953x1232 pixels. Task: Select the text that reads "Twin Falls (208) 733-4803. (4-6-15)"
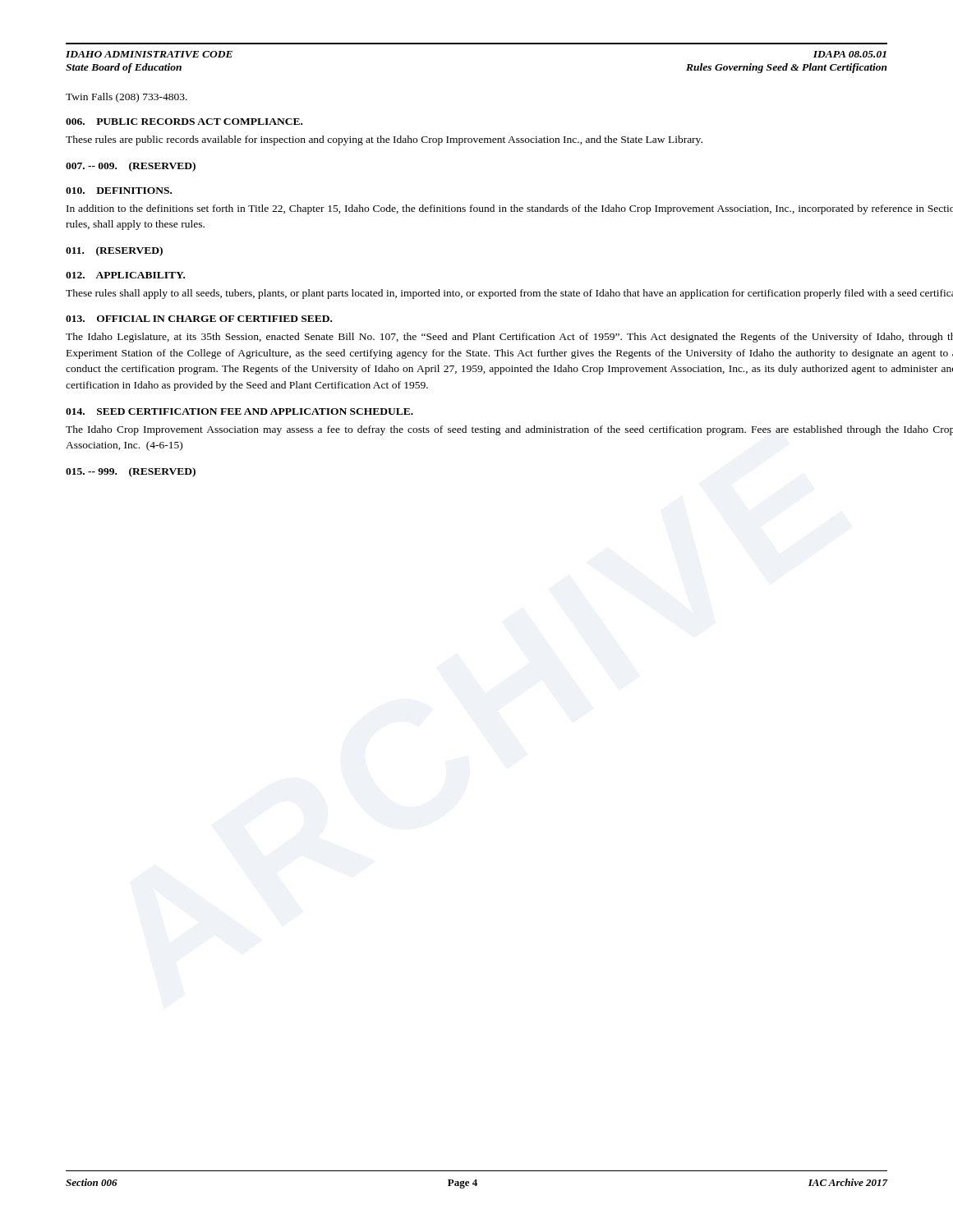[x=127, y=98]
